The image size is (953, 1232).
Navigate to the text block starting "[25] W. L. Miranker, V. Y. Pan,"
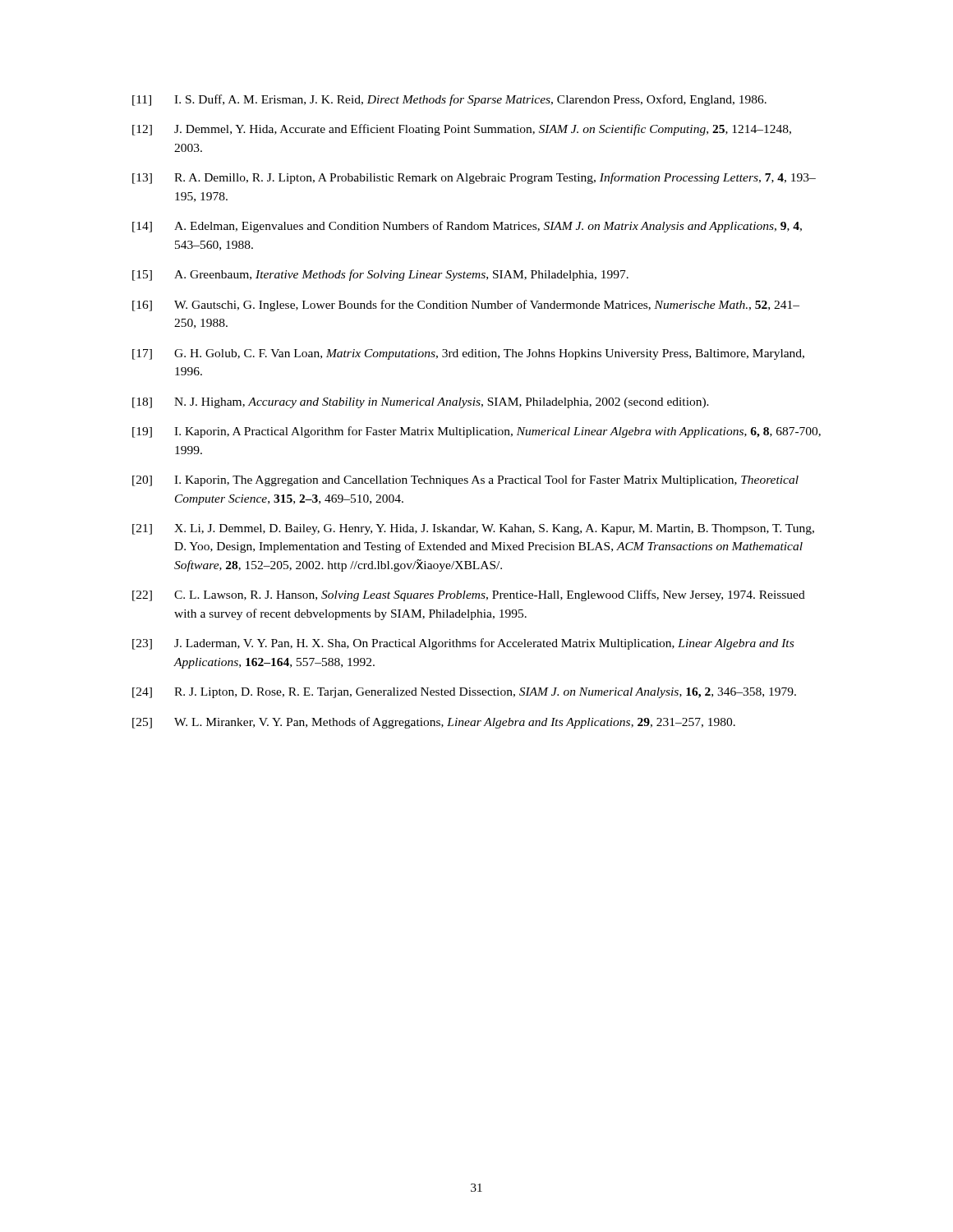(476, 722)
